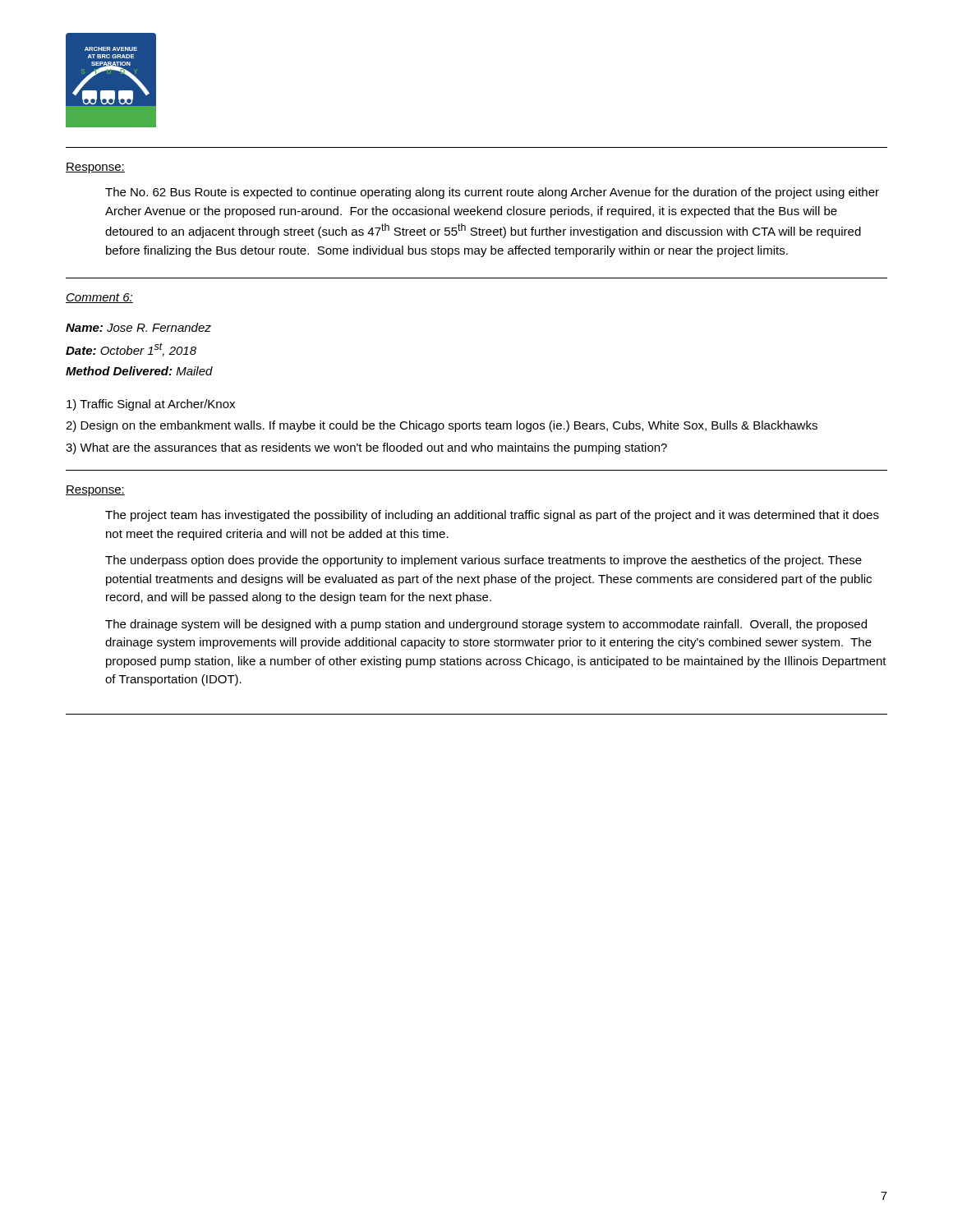
Task: Locate the list item containing "3) What are the assurances that"
Action: (x=367, y=447)
